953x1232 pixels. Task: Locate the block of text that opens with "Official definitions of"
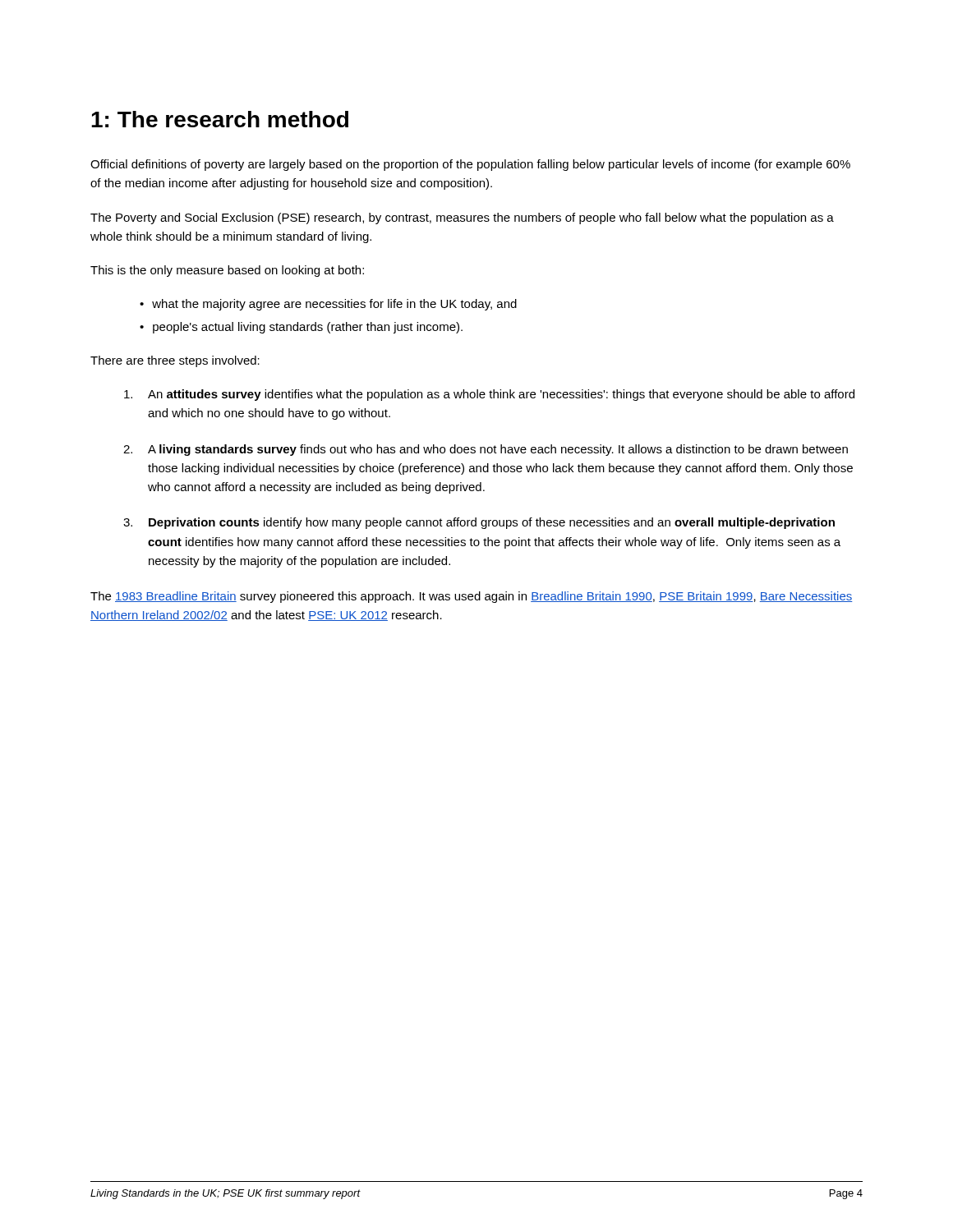(x=470, y=173)
